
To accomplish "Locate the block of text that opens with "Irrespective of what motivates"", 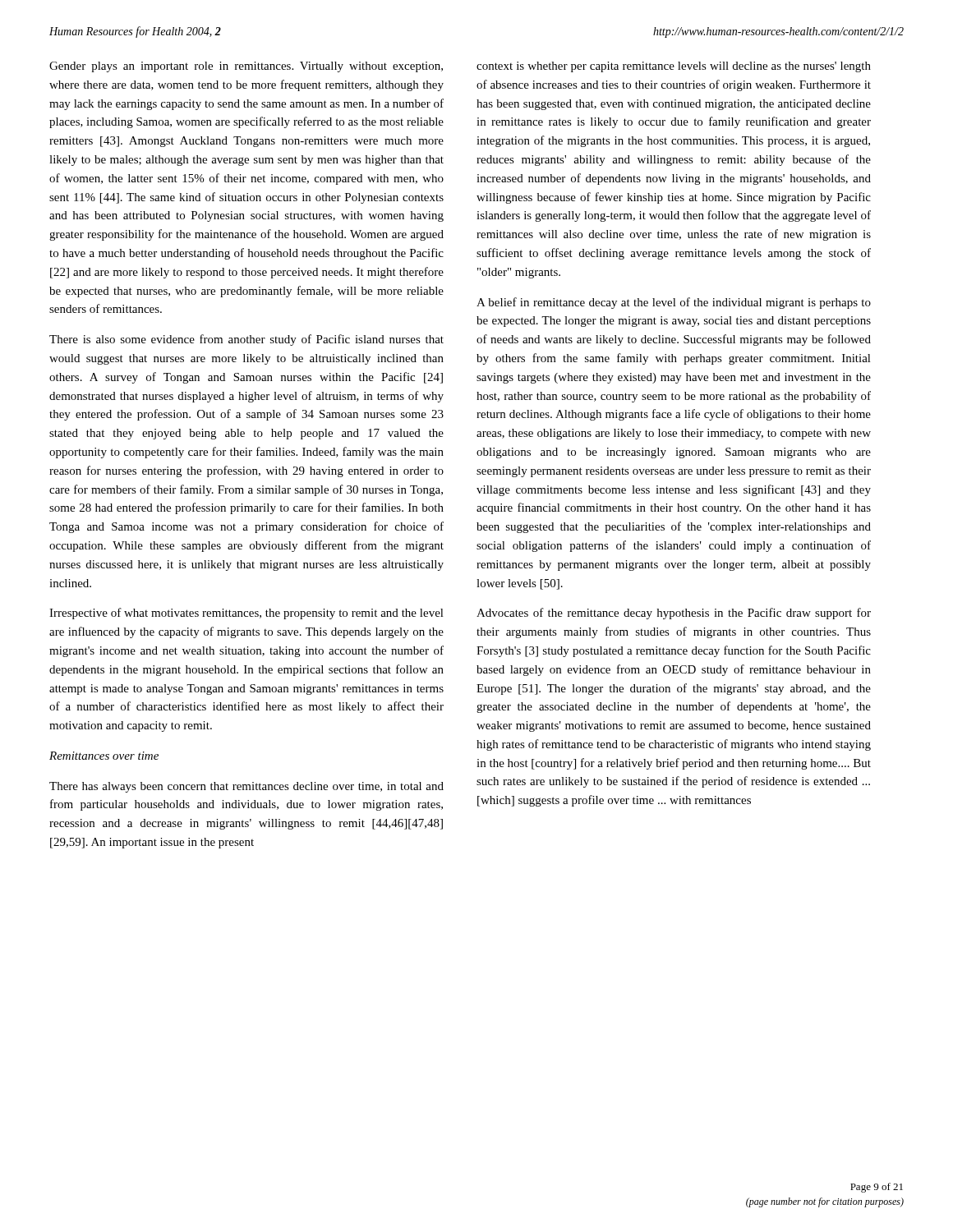I will pyautogui.click(x=246, y=669).
